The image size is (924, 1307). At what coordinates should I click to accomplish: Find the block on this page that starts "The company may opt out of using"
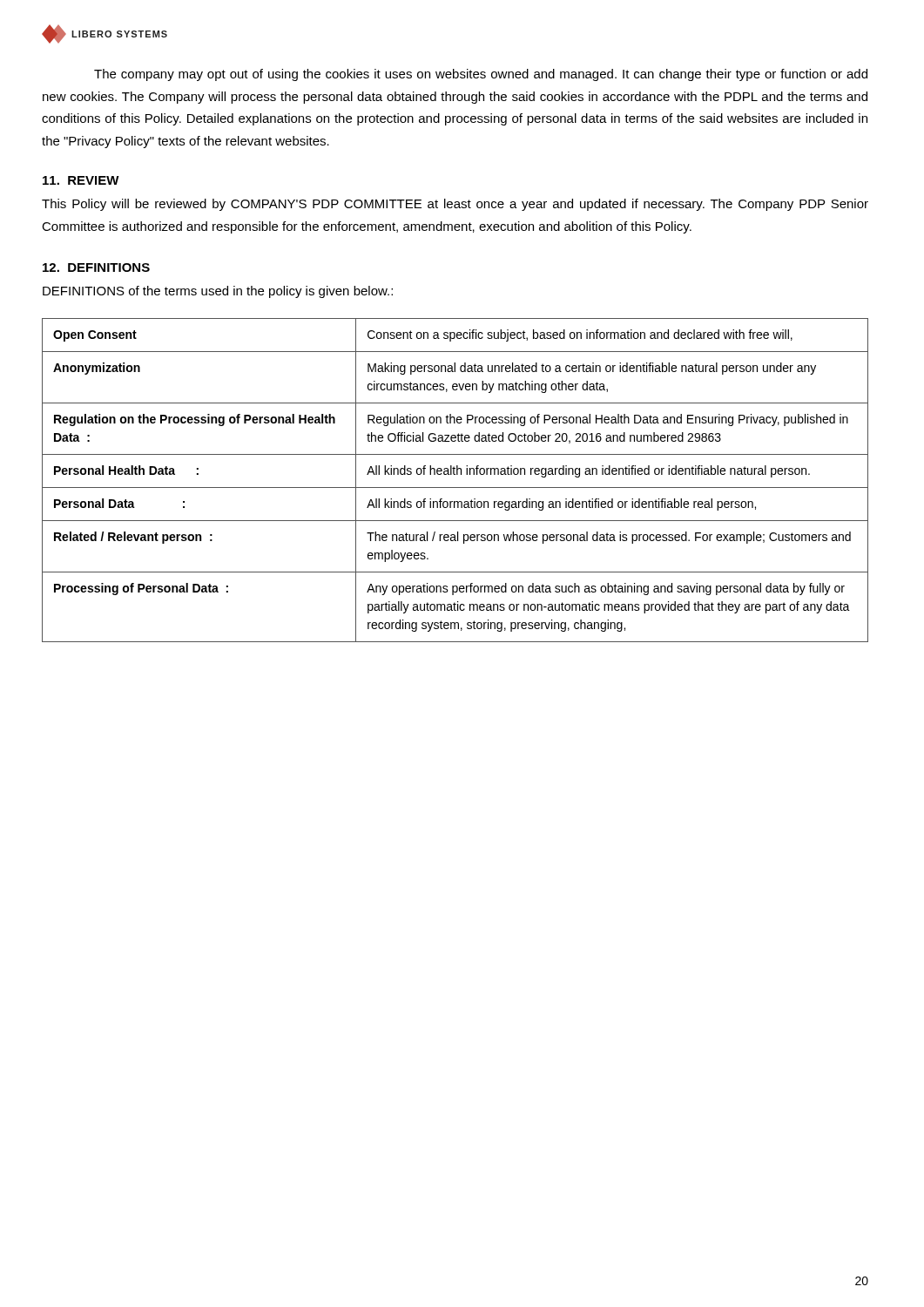click(x=455, y=107)
